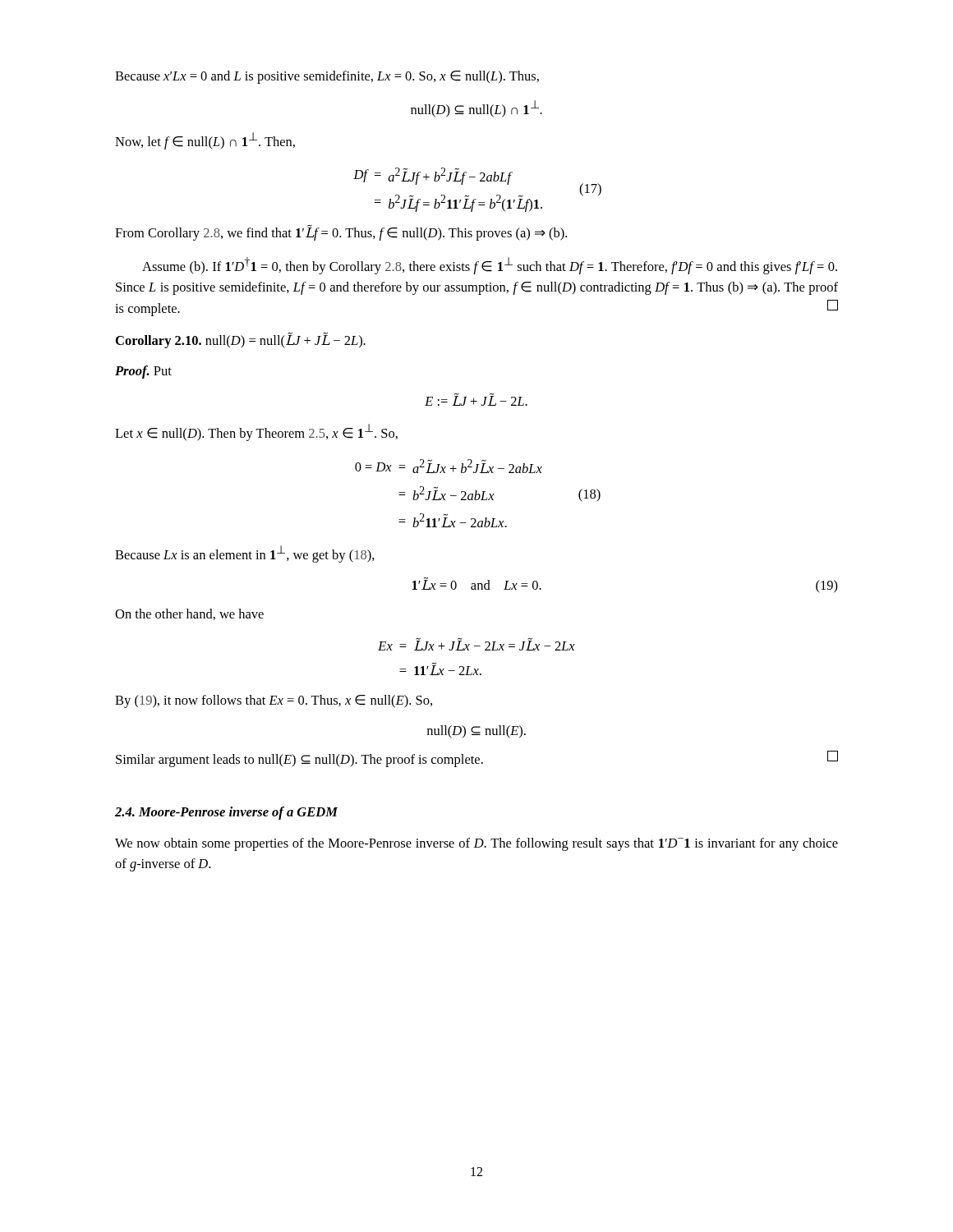Select the text block starting "2.4. Moore-Penrose inverse"
The height and width of the screenshot is (1232, 953).
(x=226, y=813)
